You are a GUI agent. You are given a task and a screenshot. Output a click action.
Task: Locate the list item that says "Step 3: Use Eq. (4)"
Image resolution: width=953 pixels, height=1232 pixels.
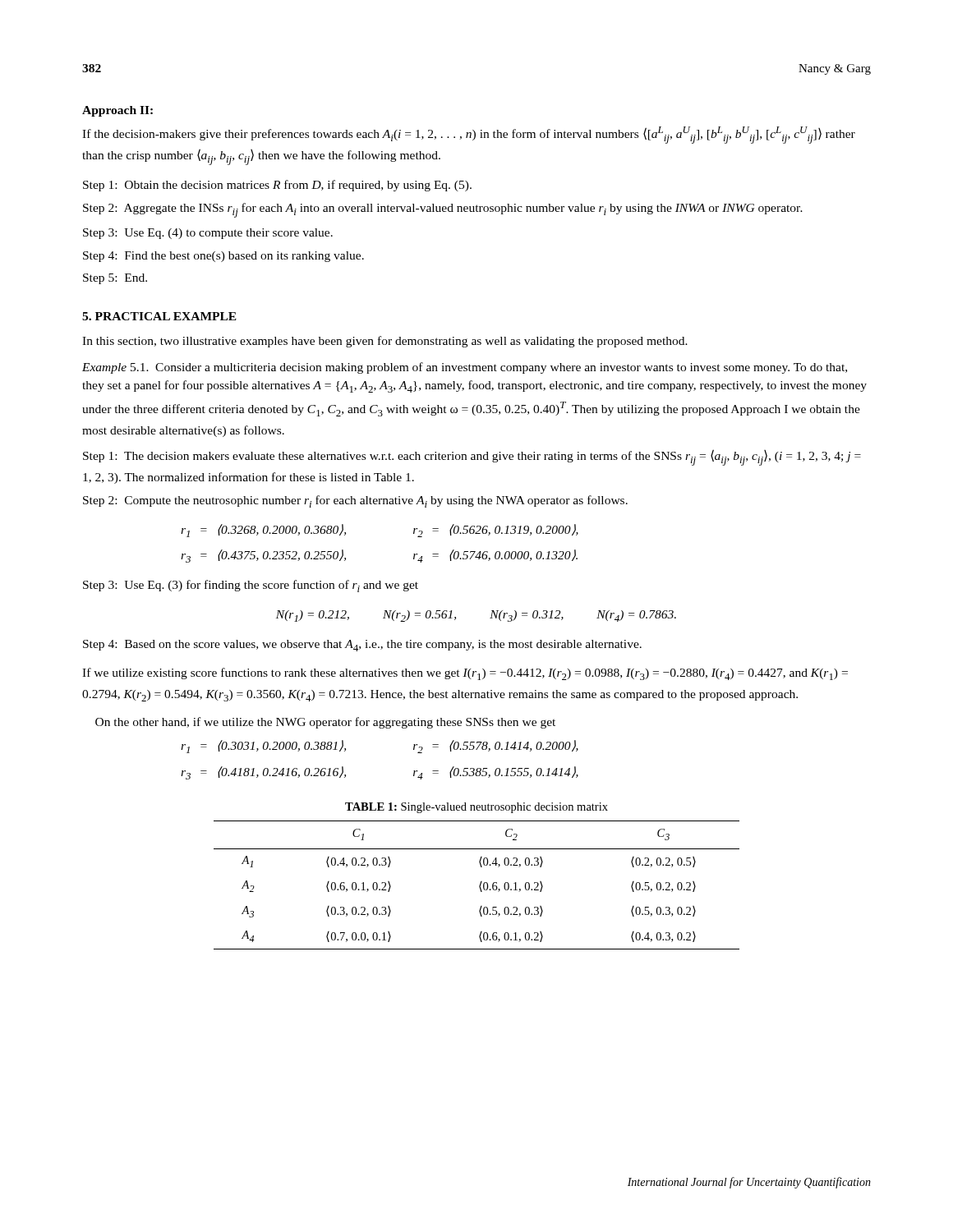208,232
